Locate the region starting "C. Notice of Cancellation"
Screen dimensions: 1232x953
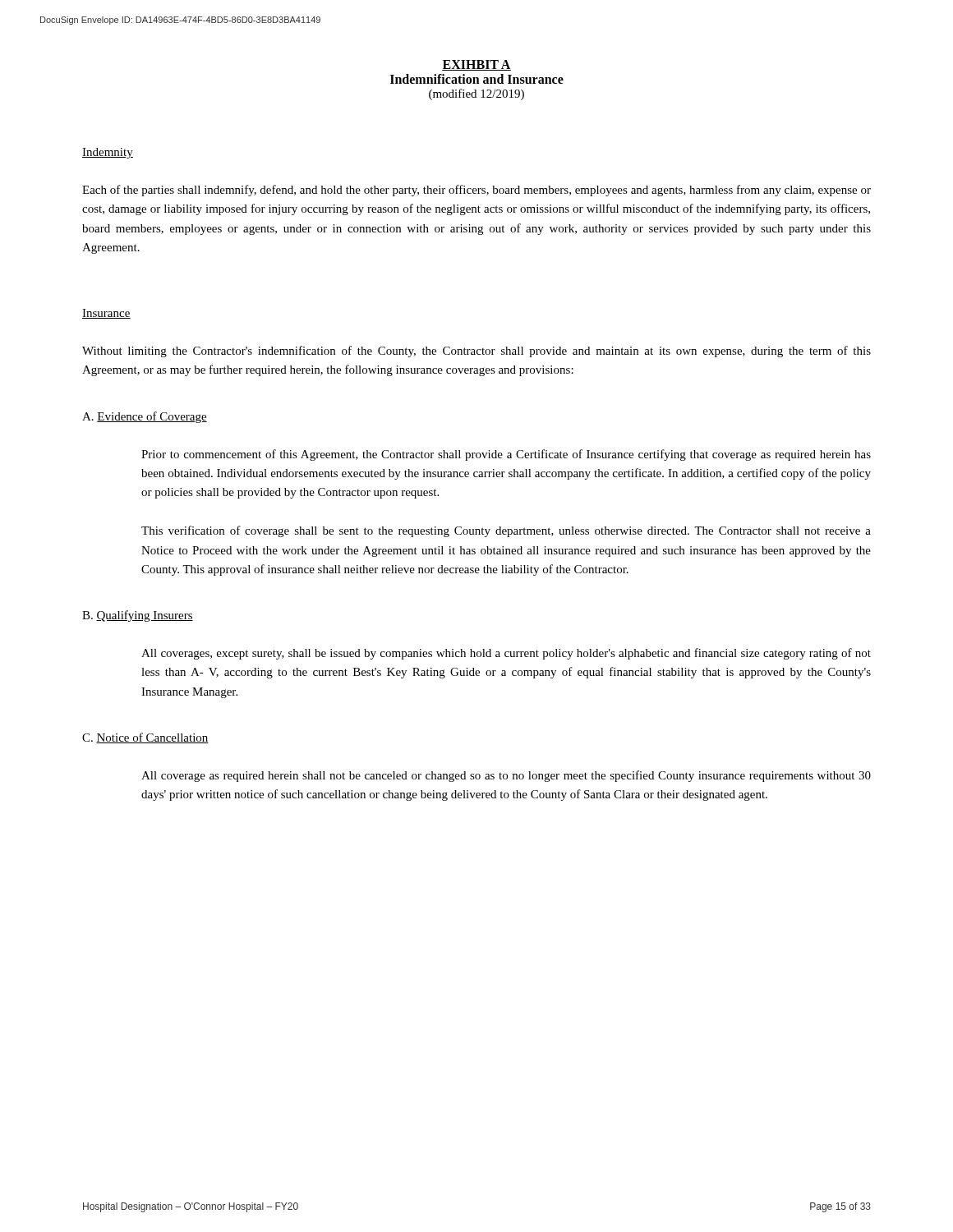[145, 737]
